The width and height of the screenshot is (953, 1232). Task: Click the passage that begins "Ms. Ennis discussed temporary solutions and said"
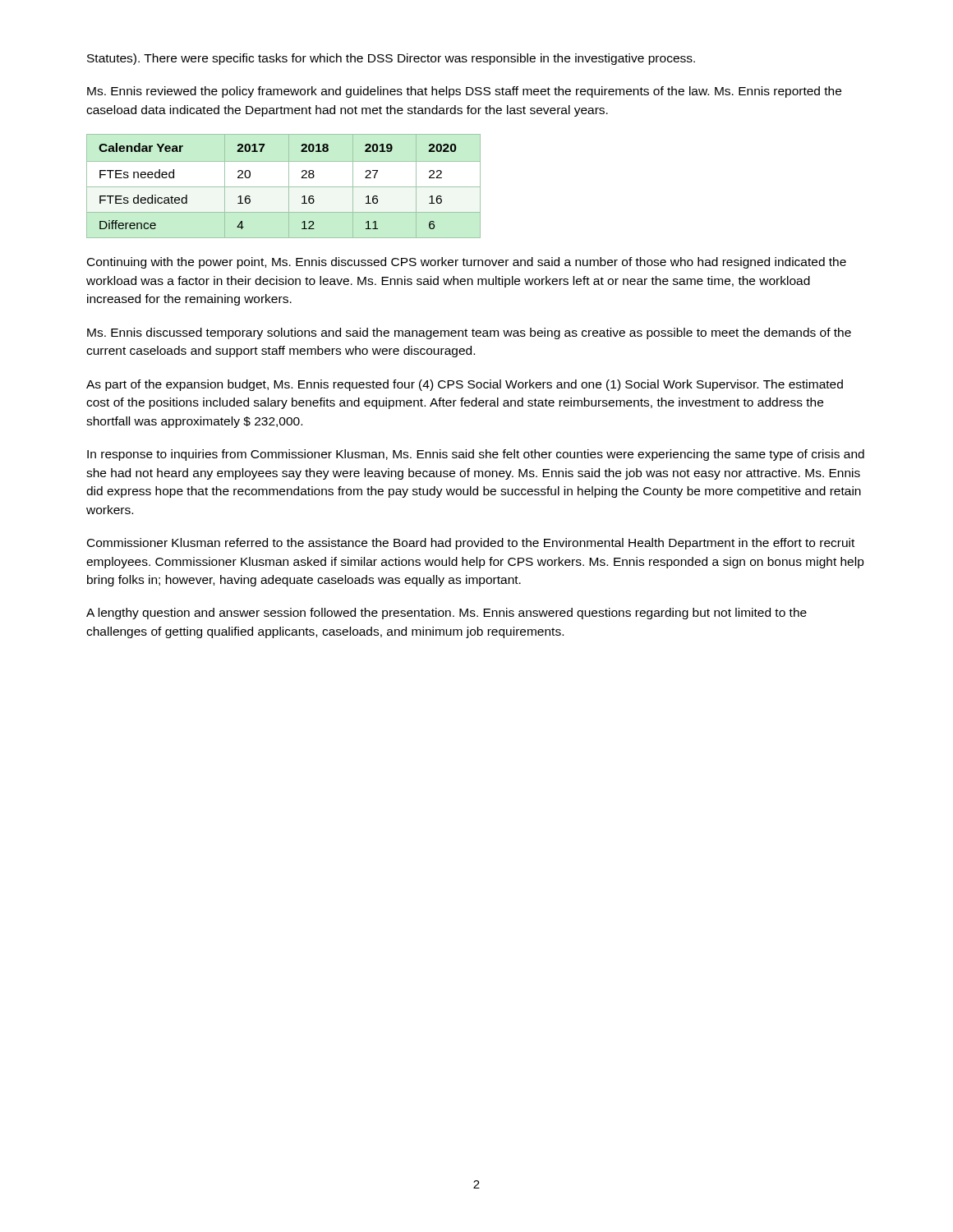[469, 341]
